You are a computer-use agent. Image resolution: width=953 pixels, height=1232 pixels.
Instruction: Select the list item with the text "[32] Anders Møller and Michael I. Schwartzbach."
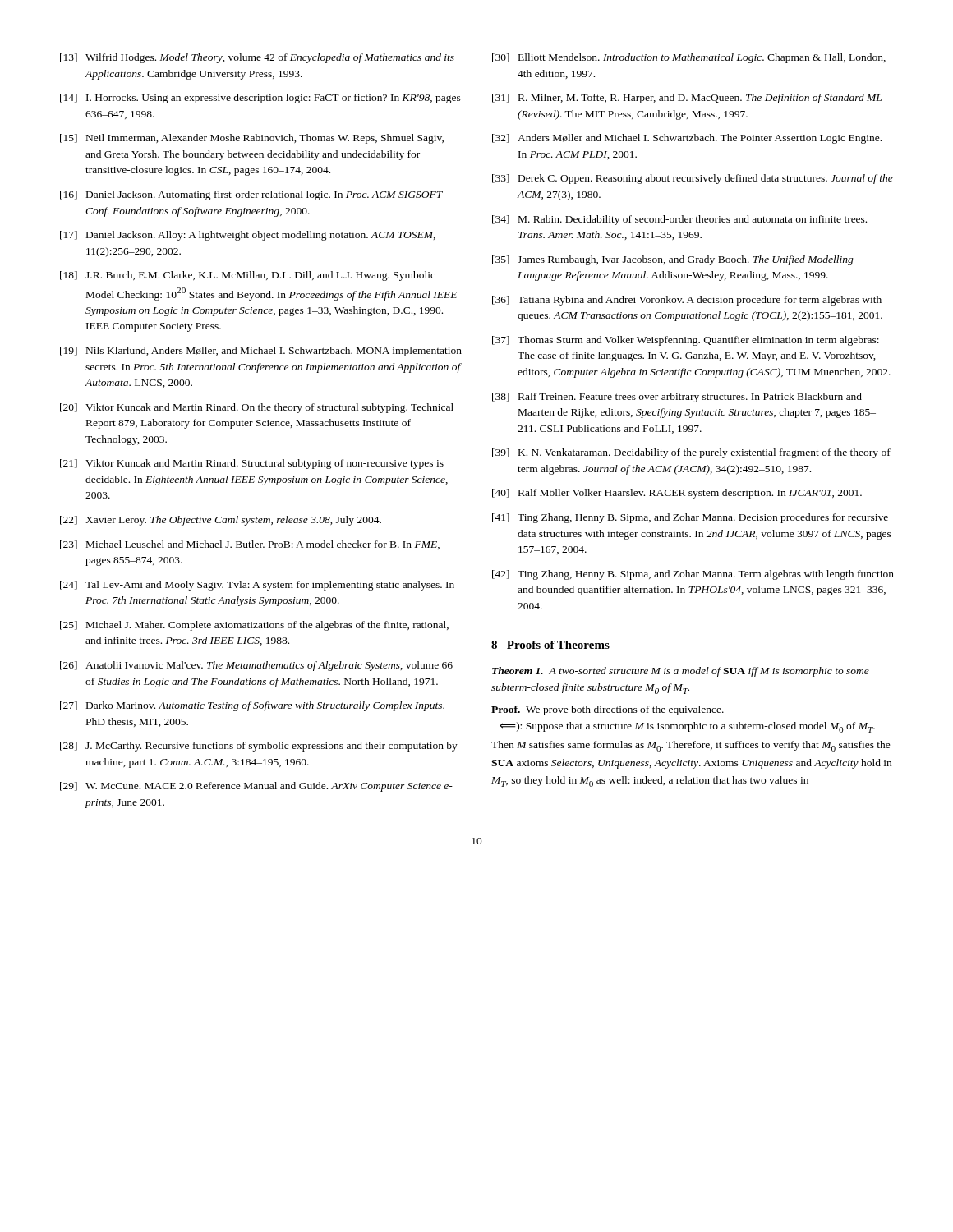pyautogui.click(x=693, y=146)
